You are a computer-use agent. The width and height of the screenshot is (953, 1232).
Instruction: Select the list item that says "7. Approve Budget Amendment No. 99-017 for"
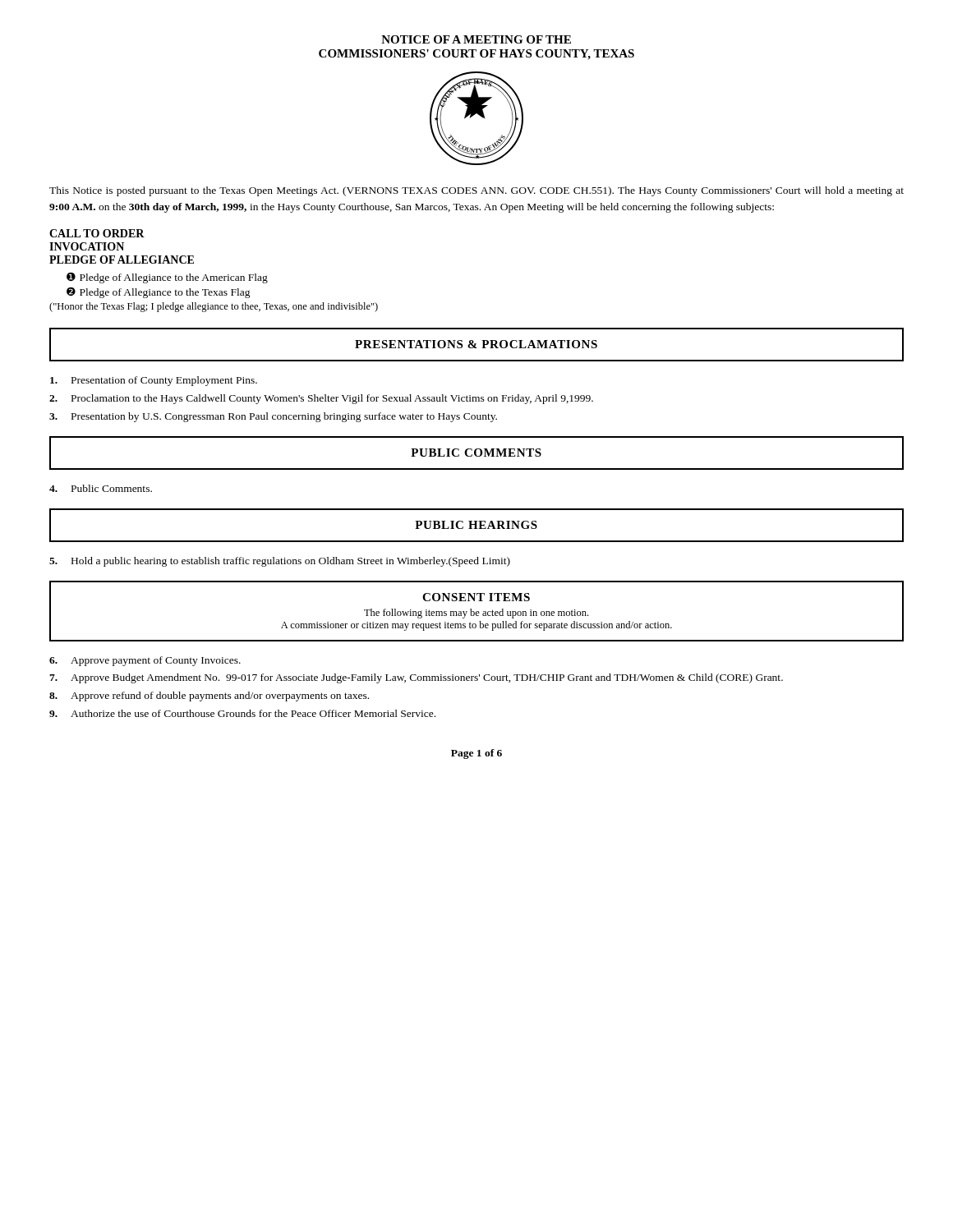[x=476, y=678]
